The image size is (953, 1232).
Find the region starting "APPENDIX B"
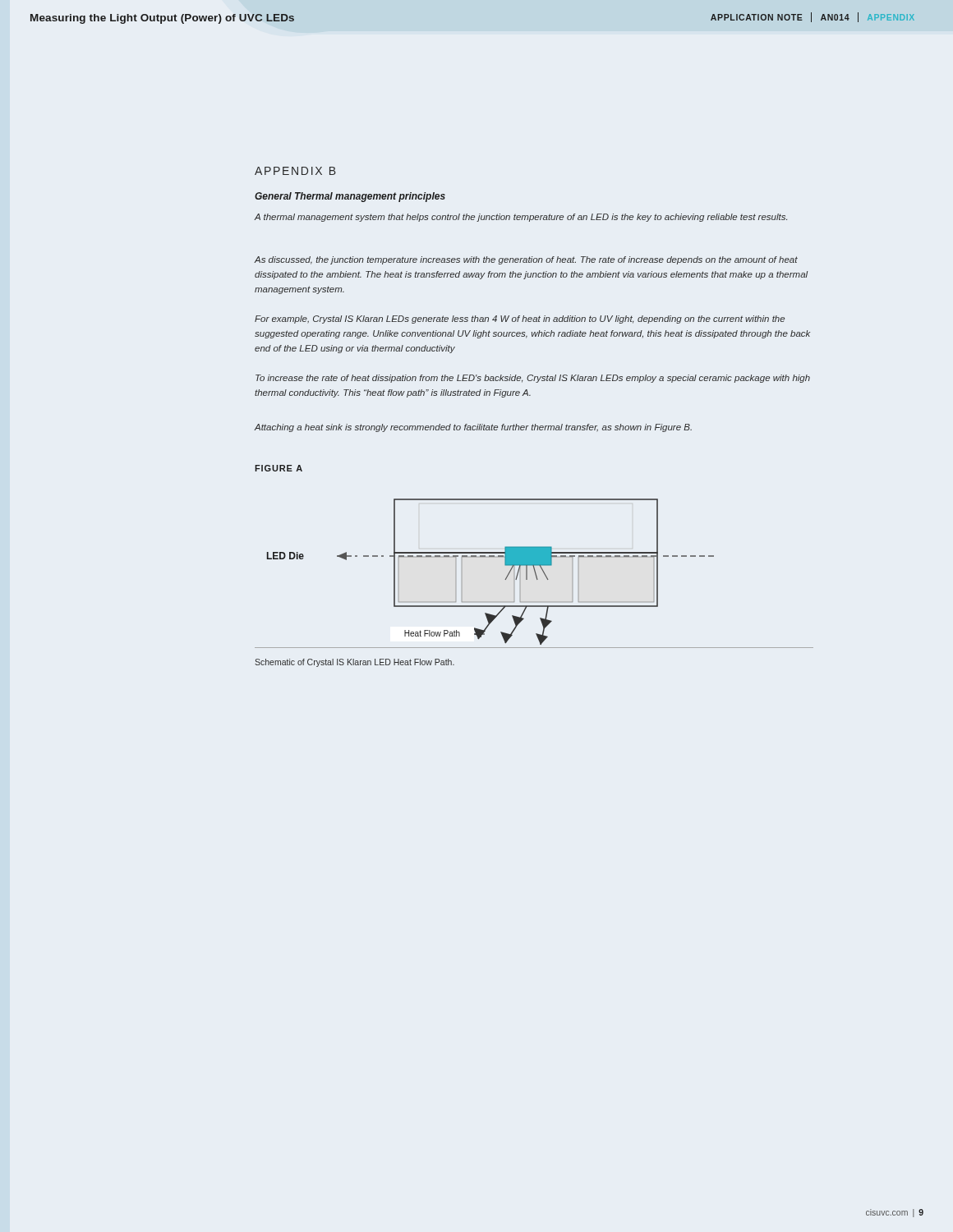[295, 171]
